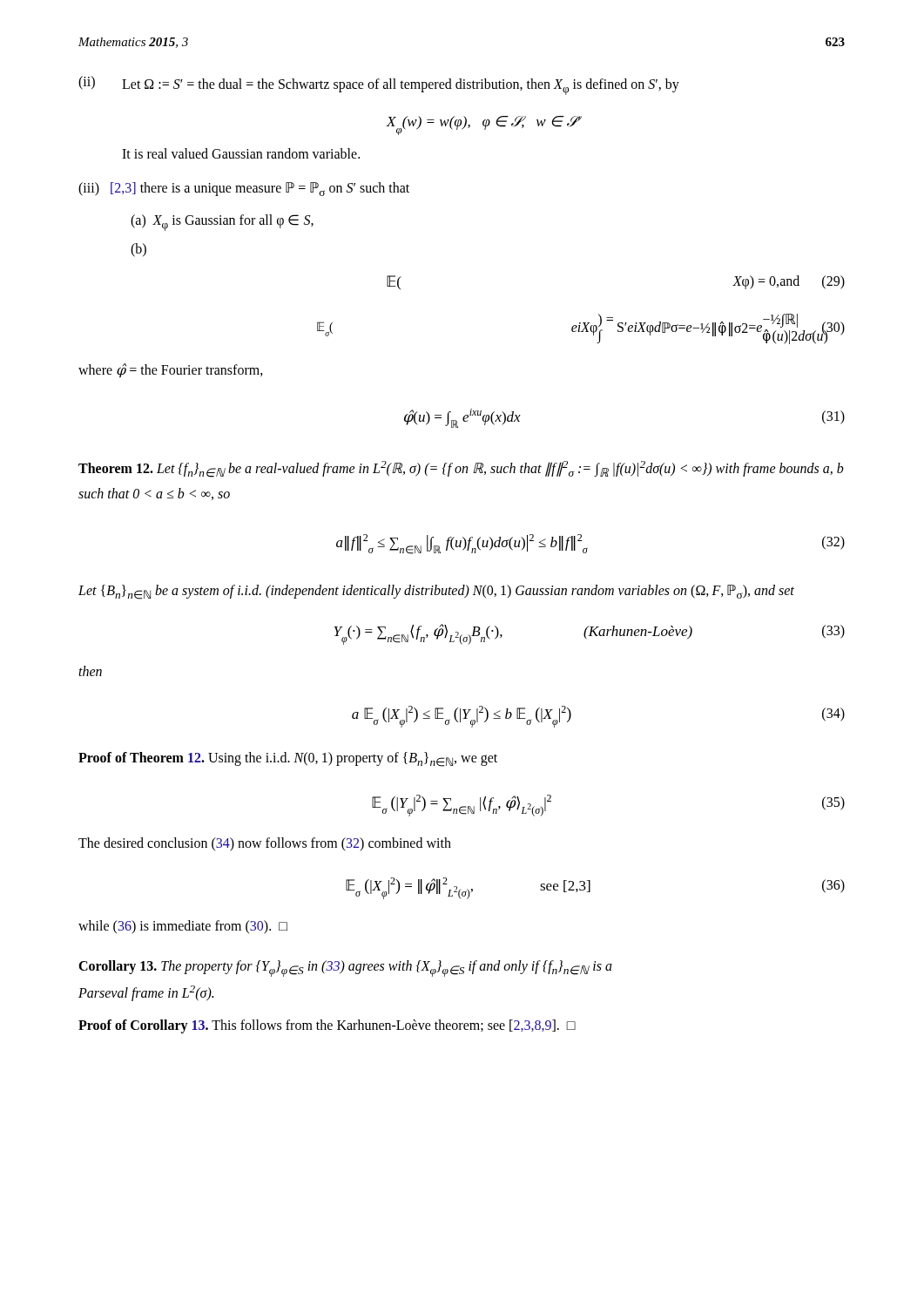Locate the block of text that opens with "Corollary 13. The property"

[345, 979]
